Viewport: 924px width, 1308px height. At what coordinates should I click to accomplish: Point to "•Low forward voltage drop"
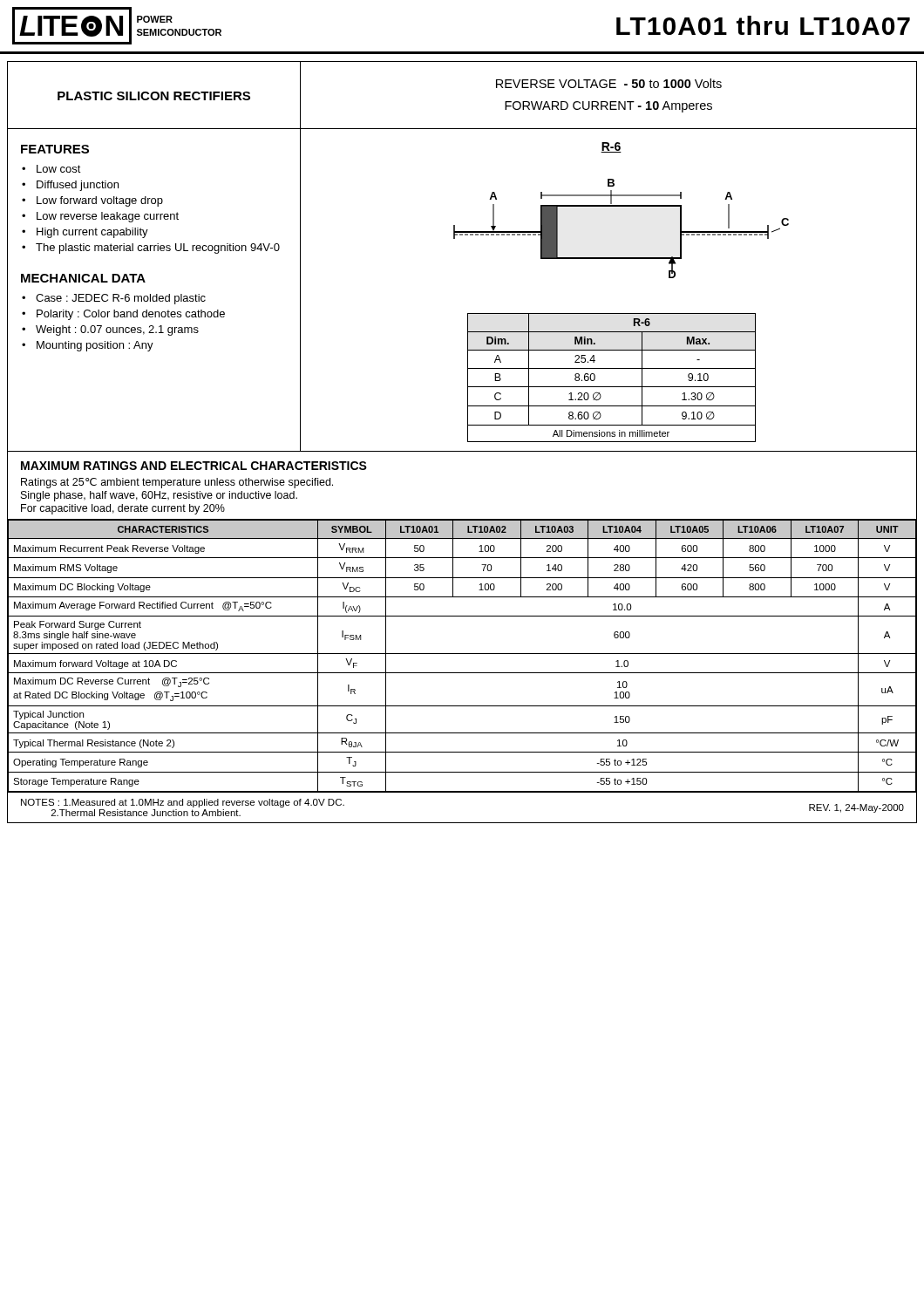pyautogui.click(x=92, y=200)
